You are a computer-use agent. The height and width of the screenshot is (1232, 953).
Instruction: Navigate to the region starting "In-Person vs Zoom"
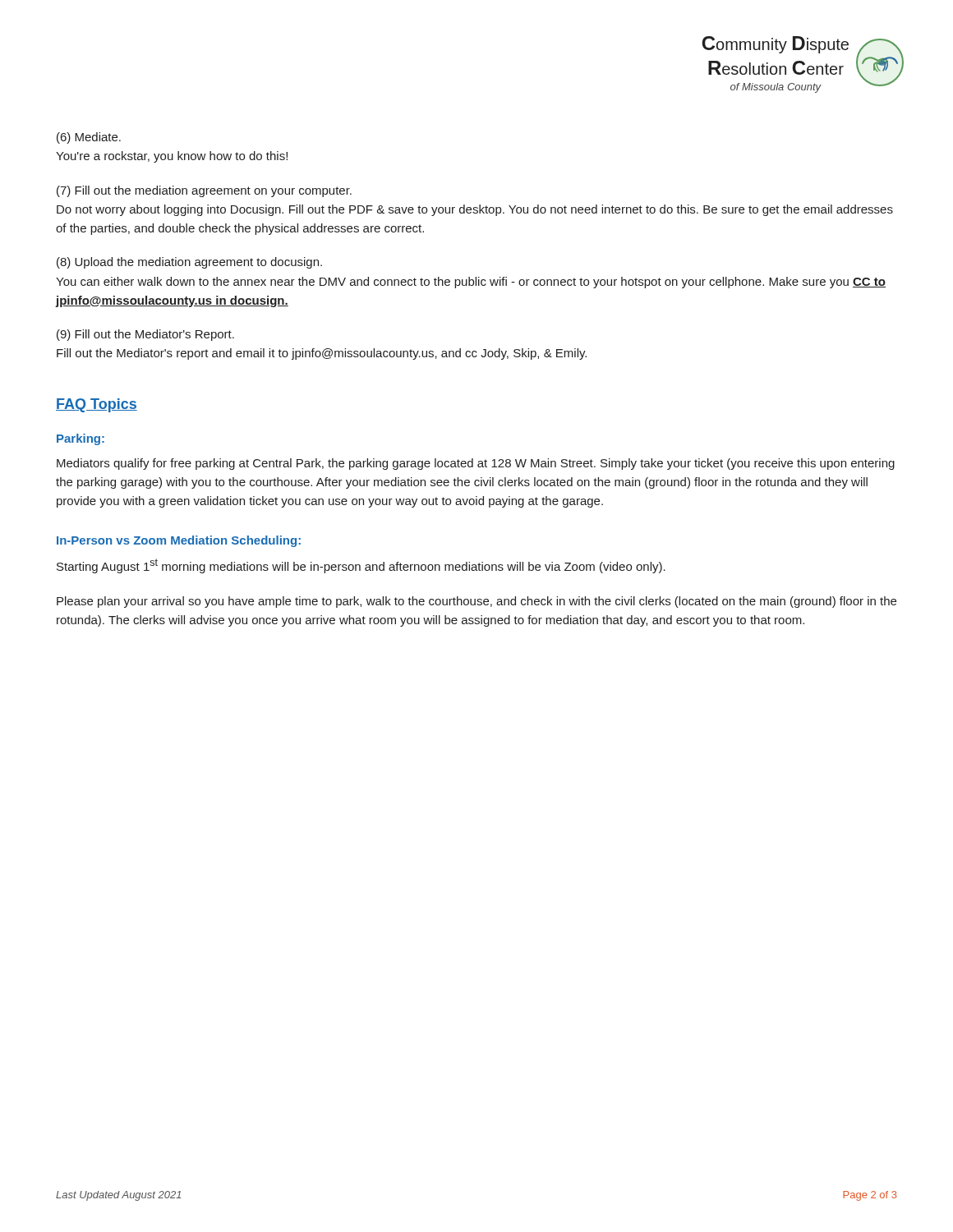click(179, 540)
